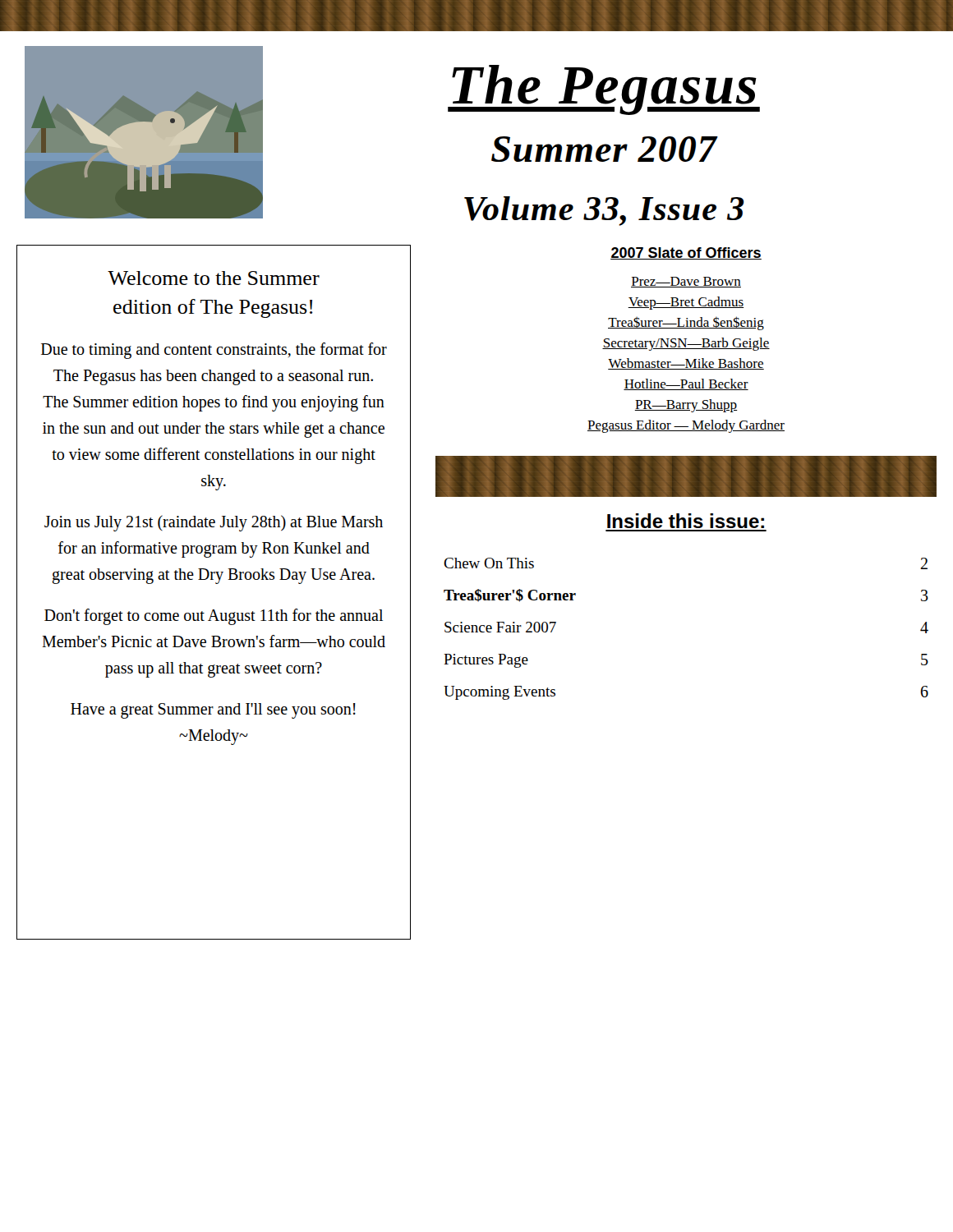Locate the text "Hotline—Paul Becker"

point(686,384)
